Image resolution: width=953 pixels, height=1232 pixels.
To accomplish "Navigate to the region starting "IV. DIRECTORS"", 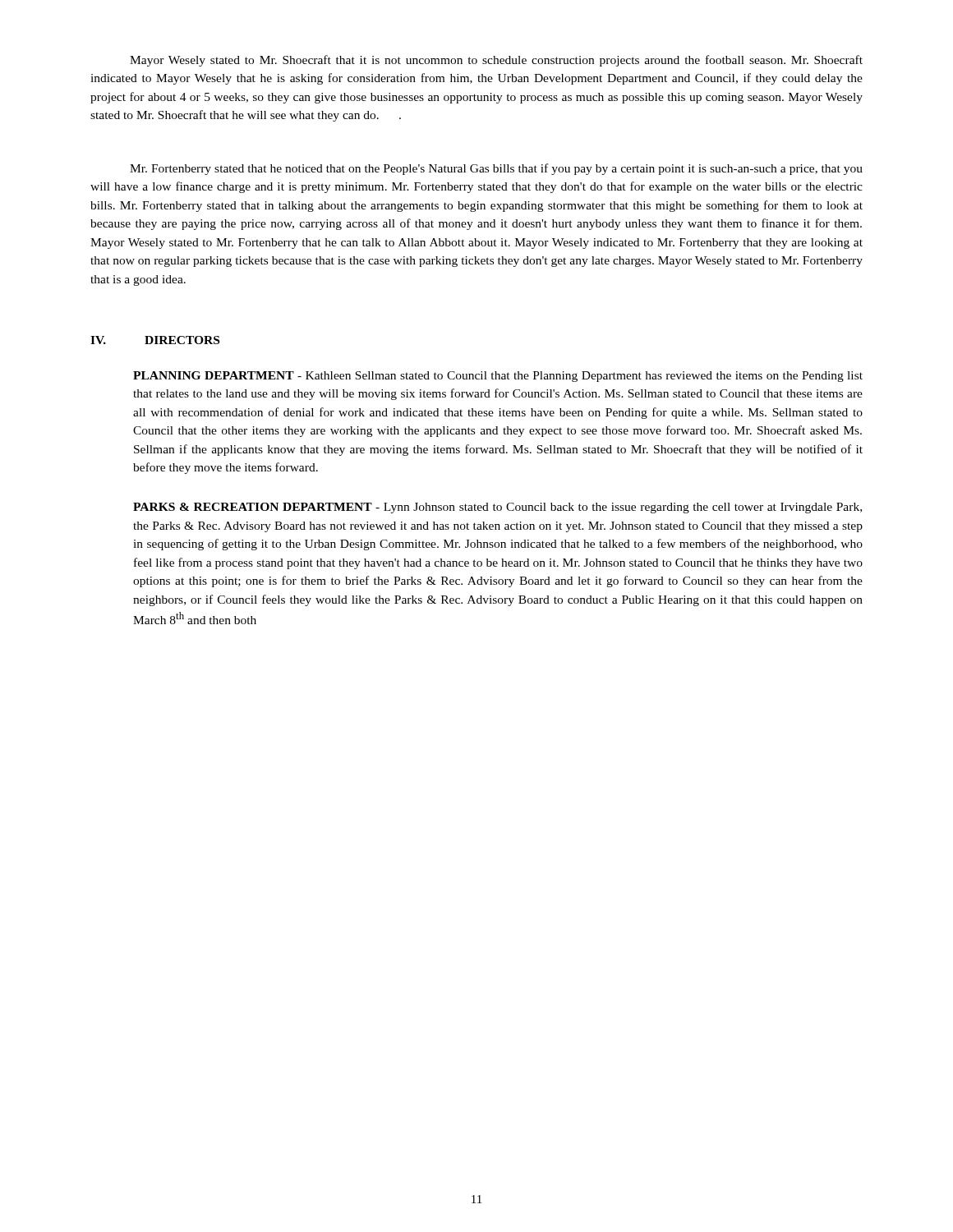I will 155,340.
